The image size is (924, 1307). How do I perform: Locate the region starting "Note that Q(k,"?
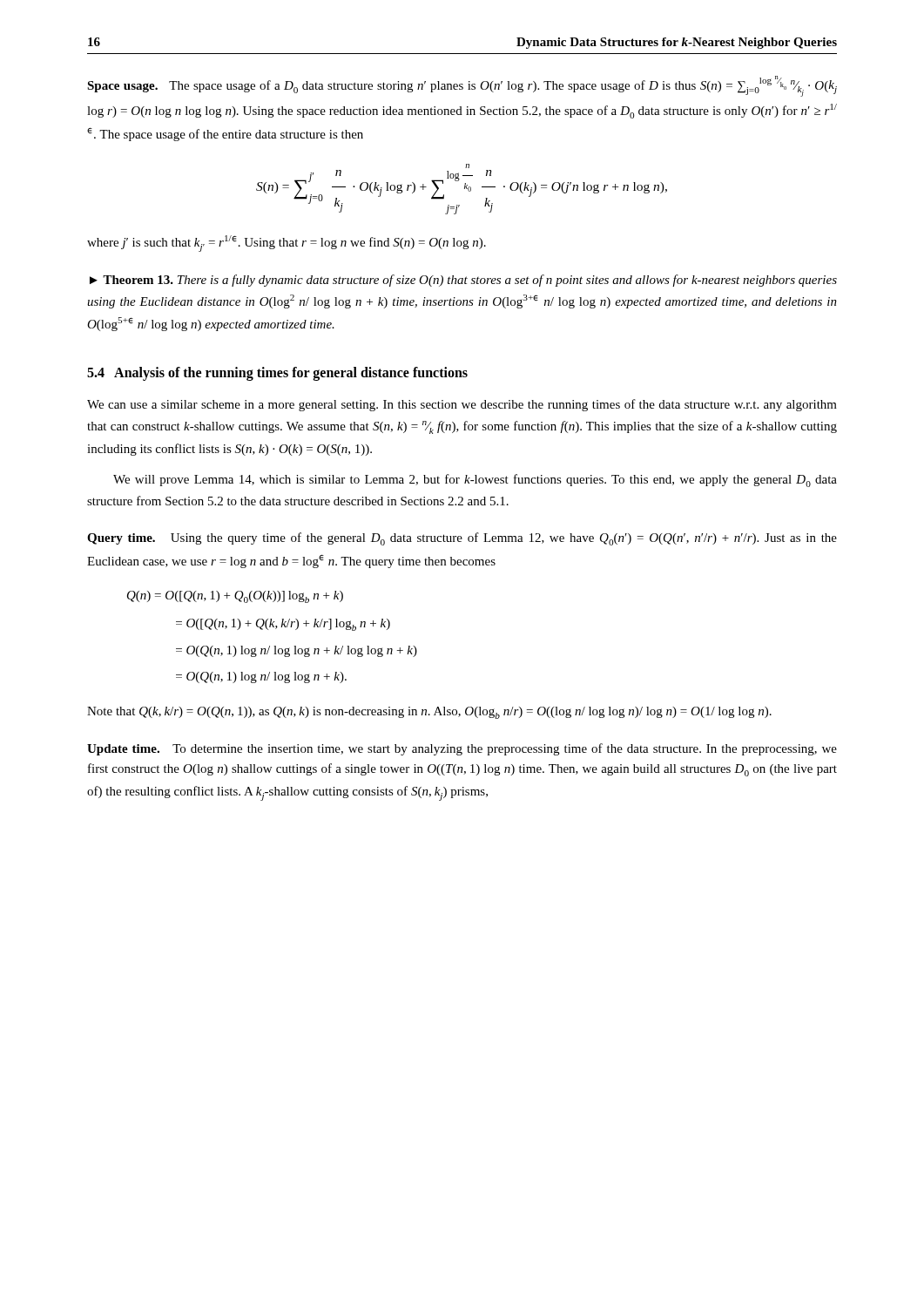pos(462,712)
